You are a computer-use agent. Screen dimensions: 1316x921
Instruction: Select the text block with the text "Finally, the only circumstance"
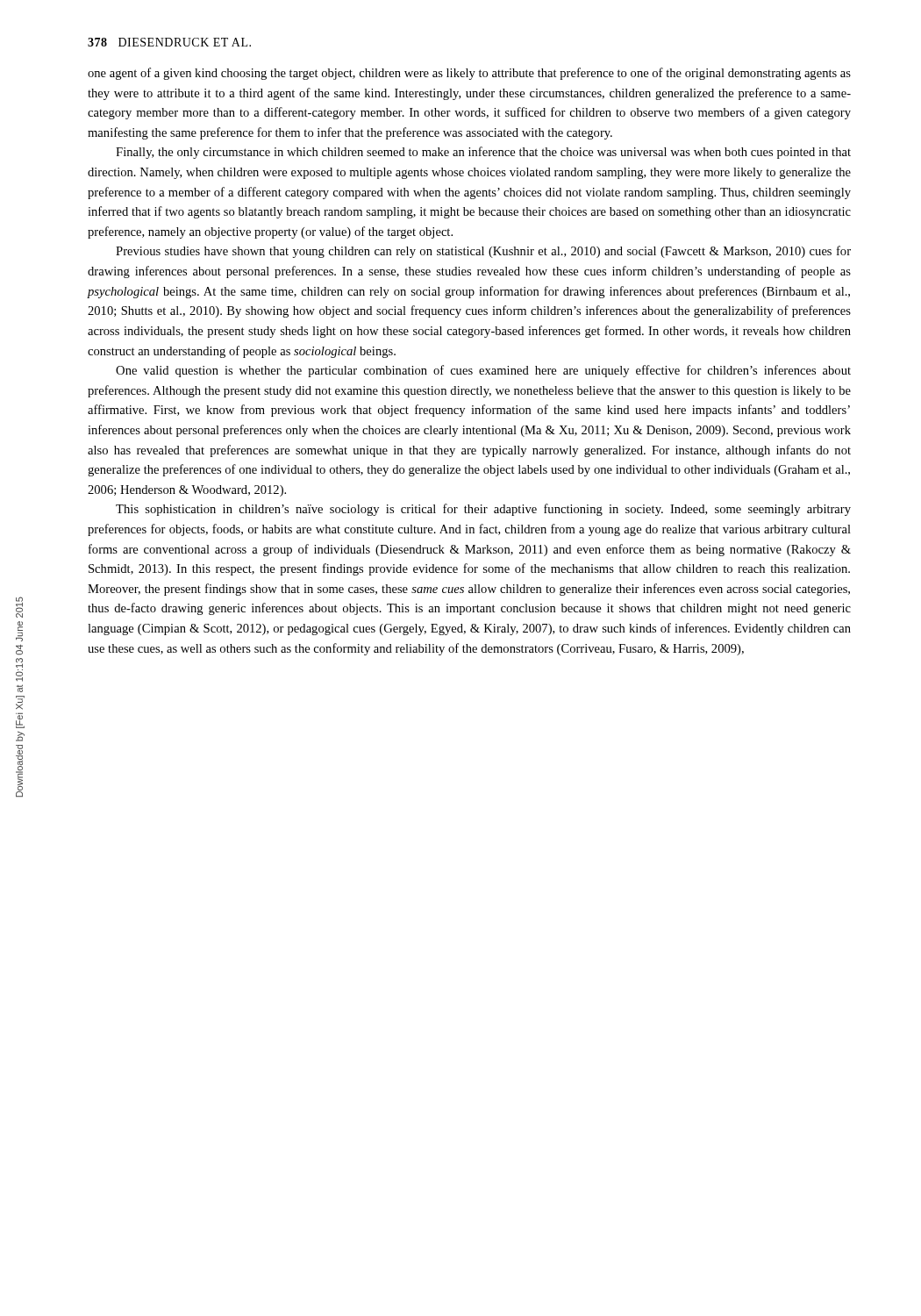[x=469, y=192]
